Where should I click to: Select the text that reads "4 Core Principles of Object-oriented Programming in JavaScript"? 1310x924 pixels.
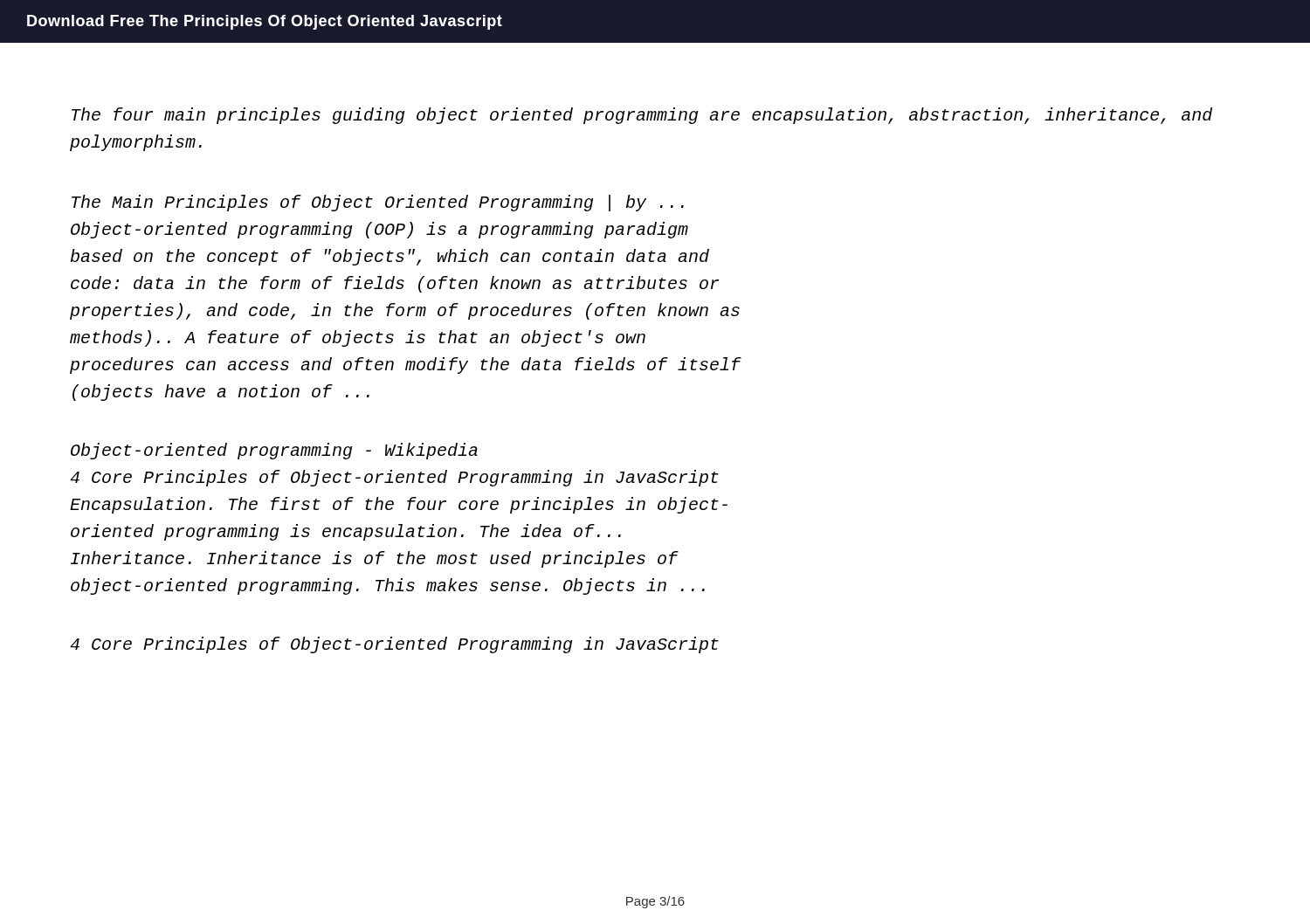[395, 645]
